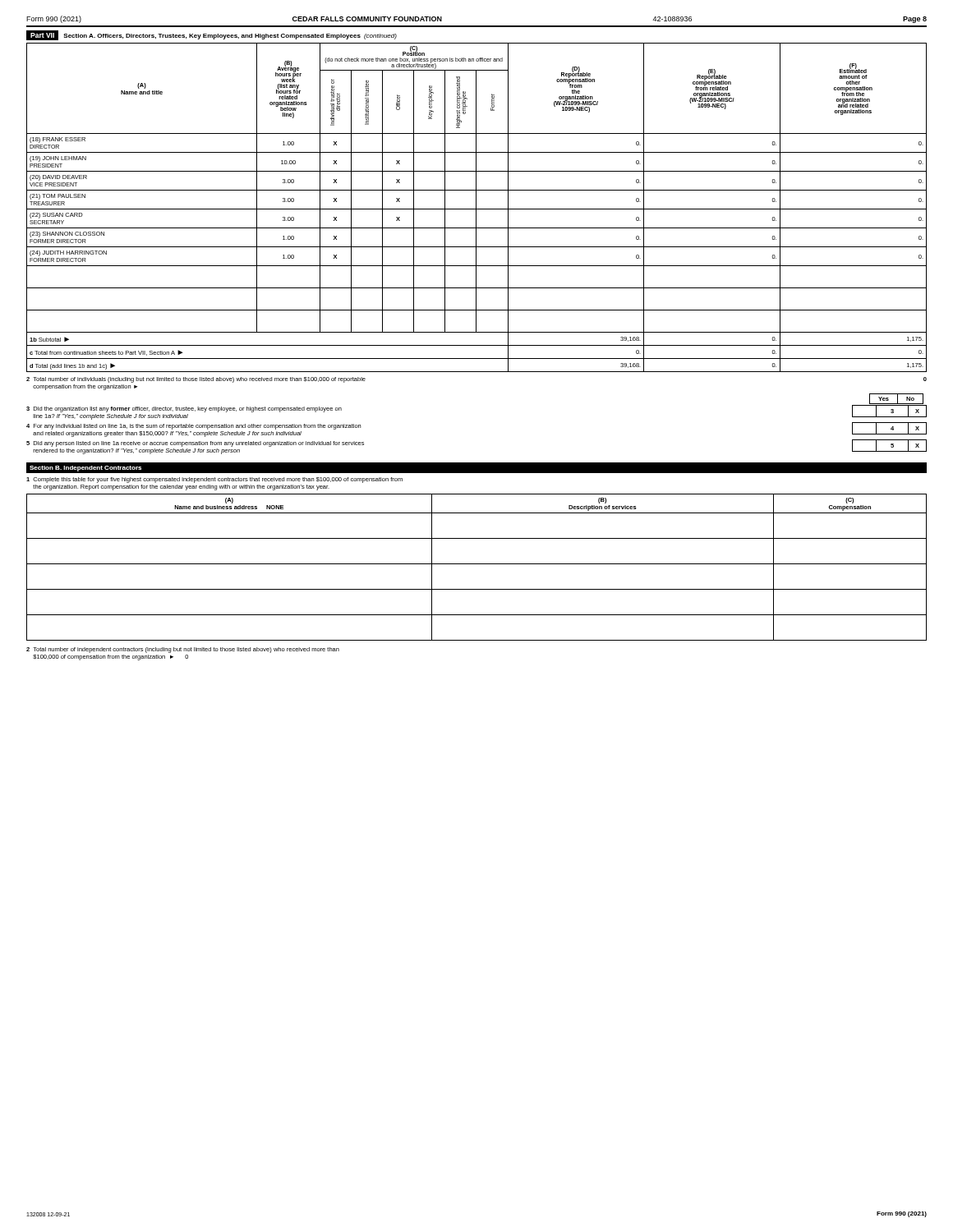Click on the table containing "(C) Compensation"
Image resolution: width=953 pixels, height=1232 pixels.
pos(476,567)
